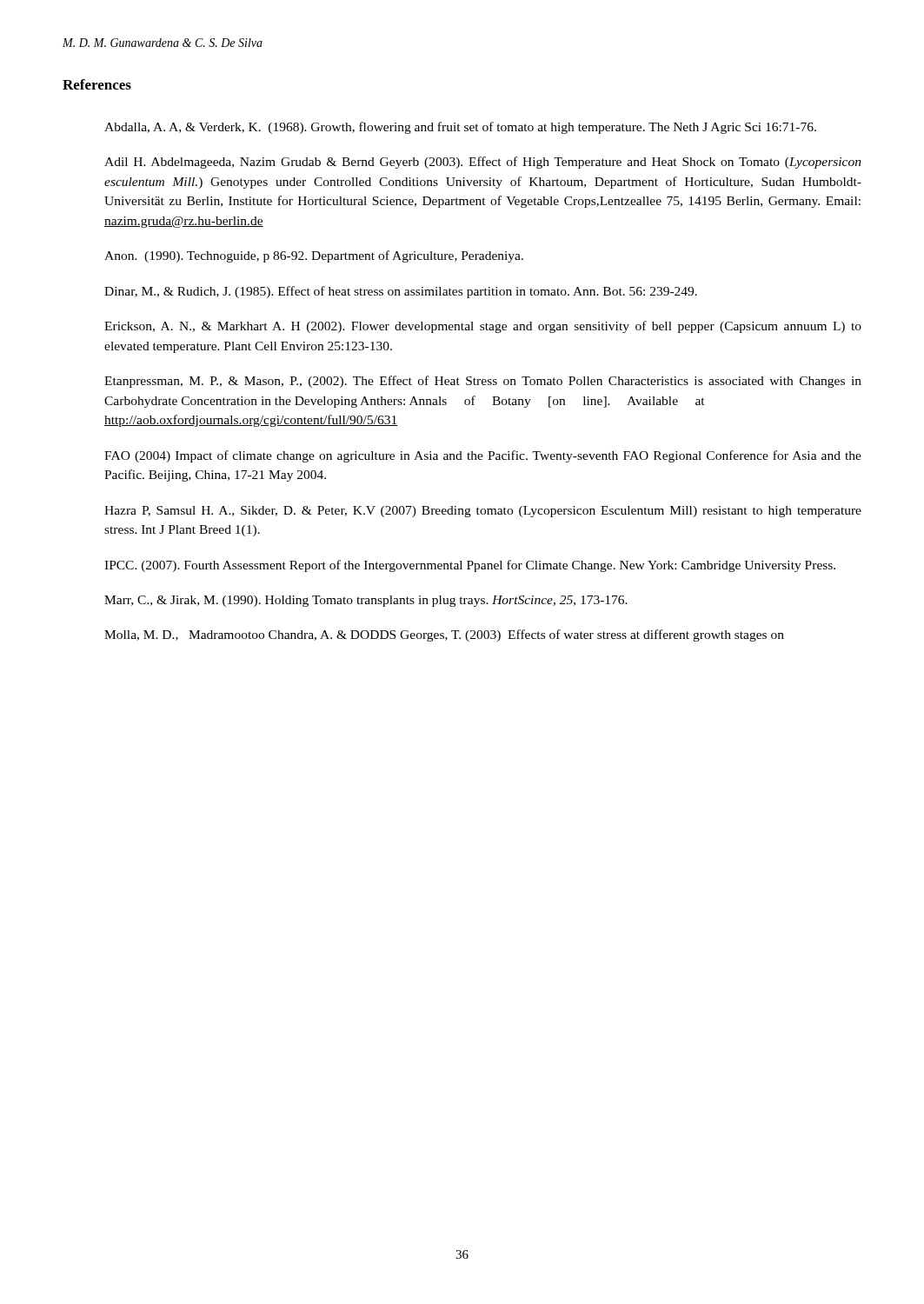The width and height of the screenshot is (924, 1304).
Task: Find the block on this page that starts "Etanpressman, M. P., & Mason, P., (2002)."
Action: click(x=462, y=401)
